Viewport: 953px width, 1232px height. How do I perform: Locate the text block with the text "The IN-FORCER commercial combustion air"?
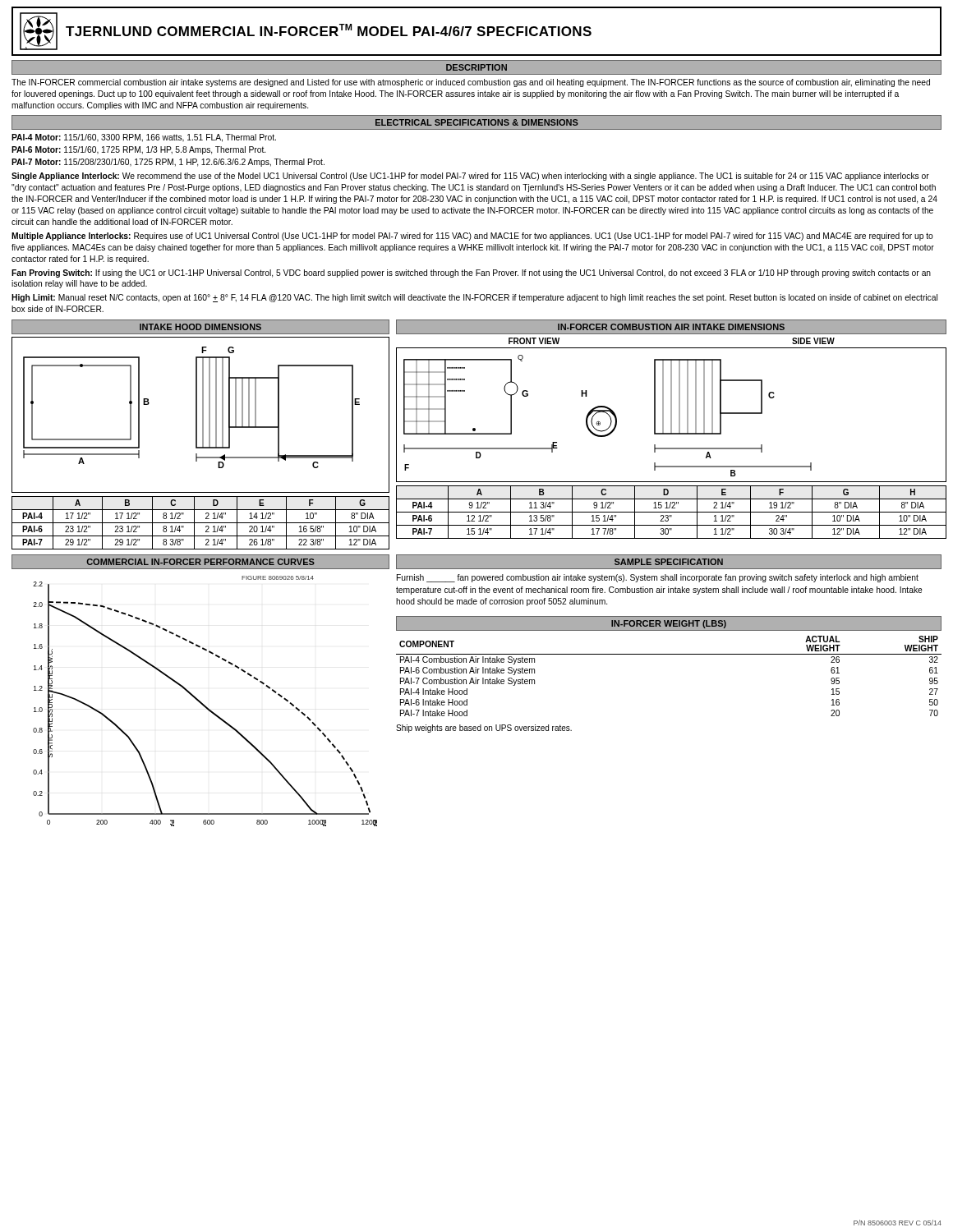click(x=471, y=94)
